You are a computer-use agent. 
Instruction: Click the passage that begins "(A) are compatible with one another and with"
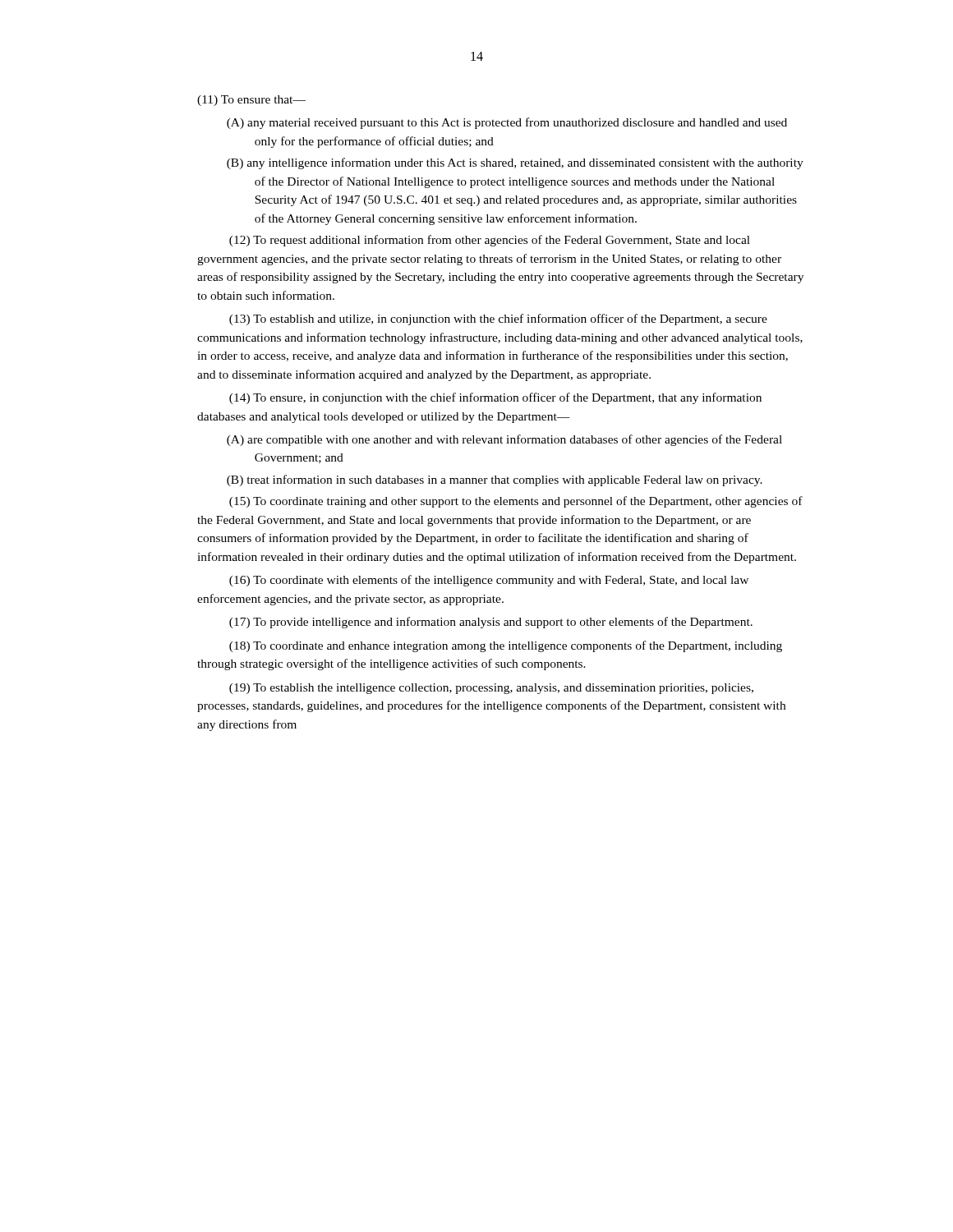click(504, 448)
